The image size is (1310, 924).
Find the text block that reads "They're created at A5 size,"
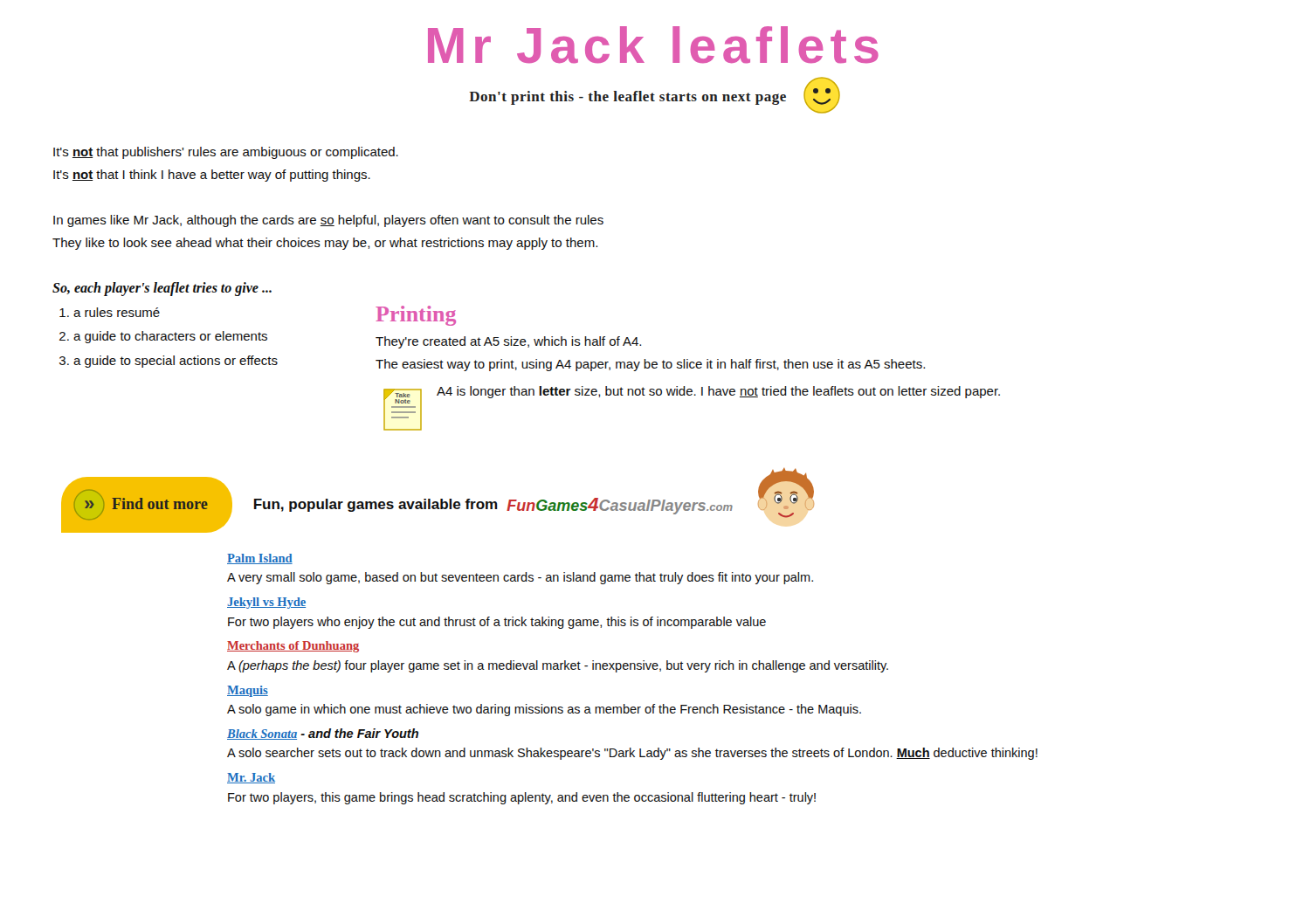[817, 353]
